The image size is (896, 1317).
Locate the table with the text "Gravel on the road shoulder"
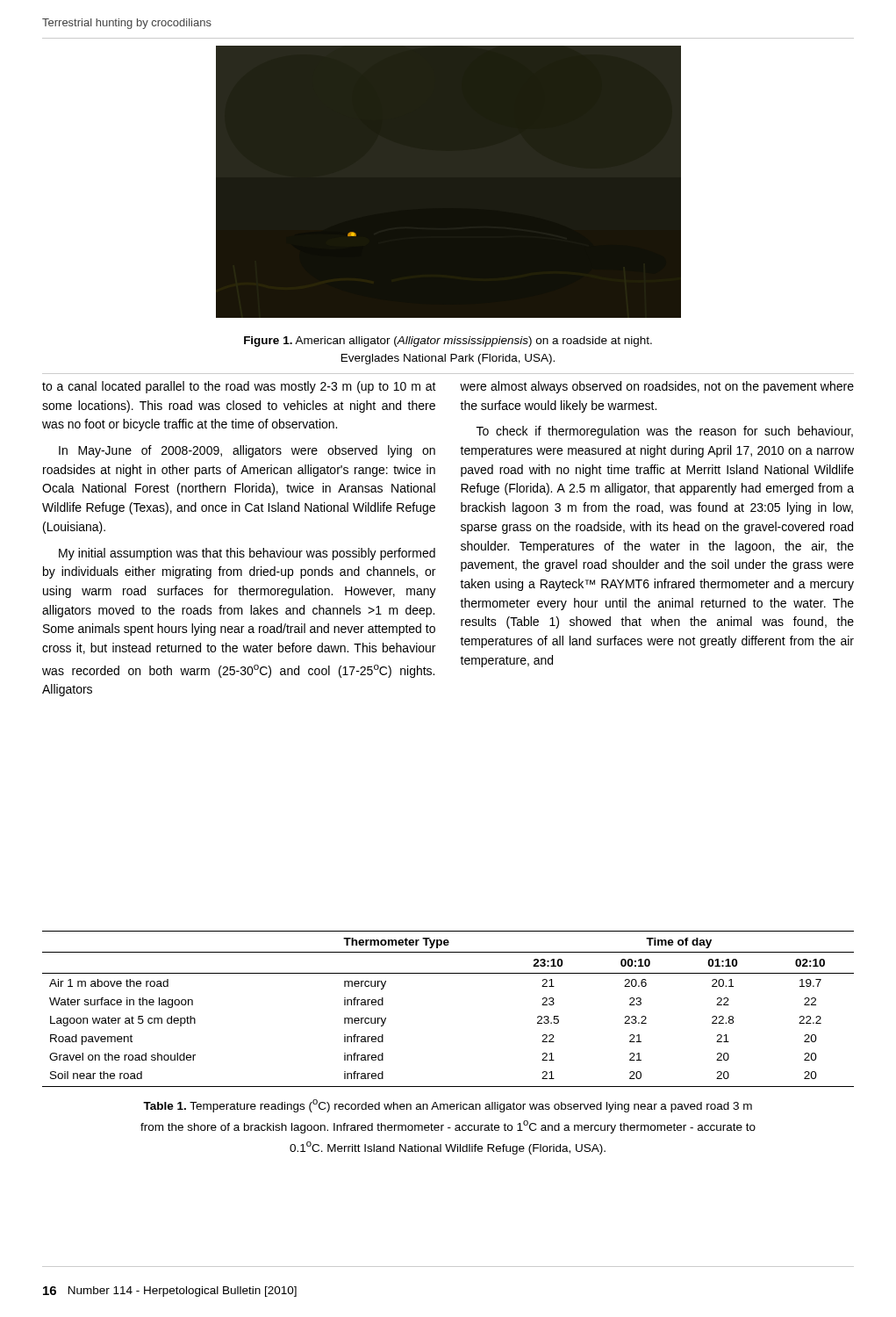click(448, 1009)
